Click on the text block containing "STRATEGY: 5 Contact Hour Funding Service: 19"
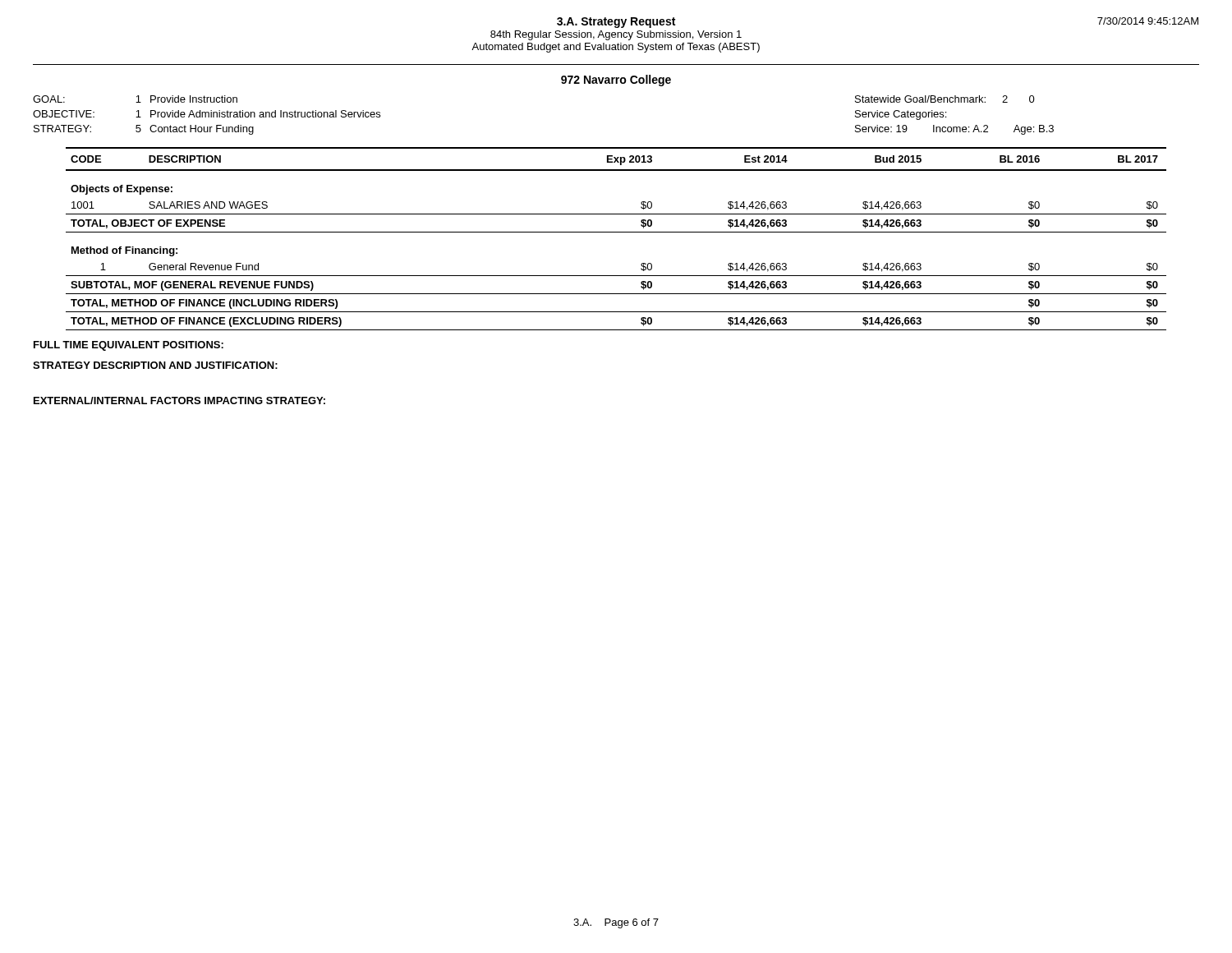Viewport: 1232px width, 953px height. [60, 129]
